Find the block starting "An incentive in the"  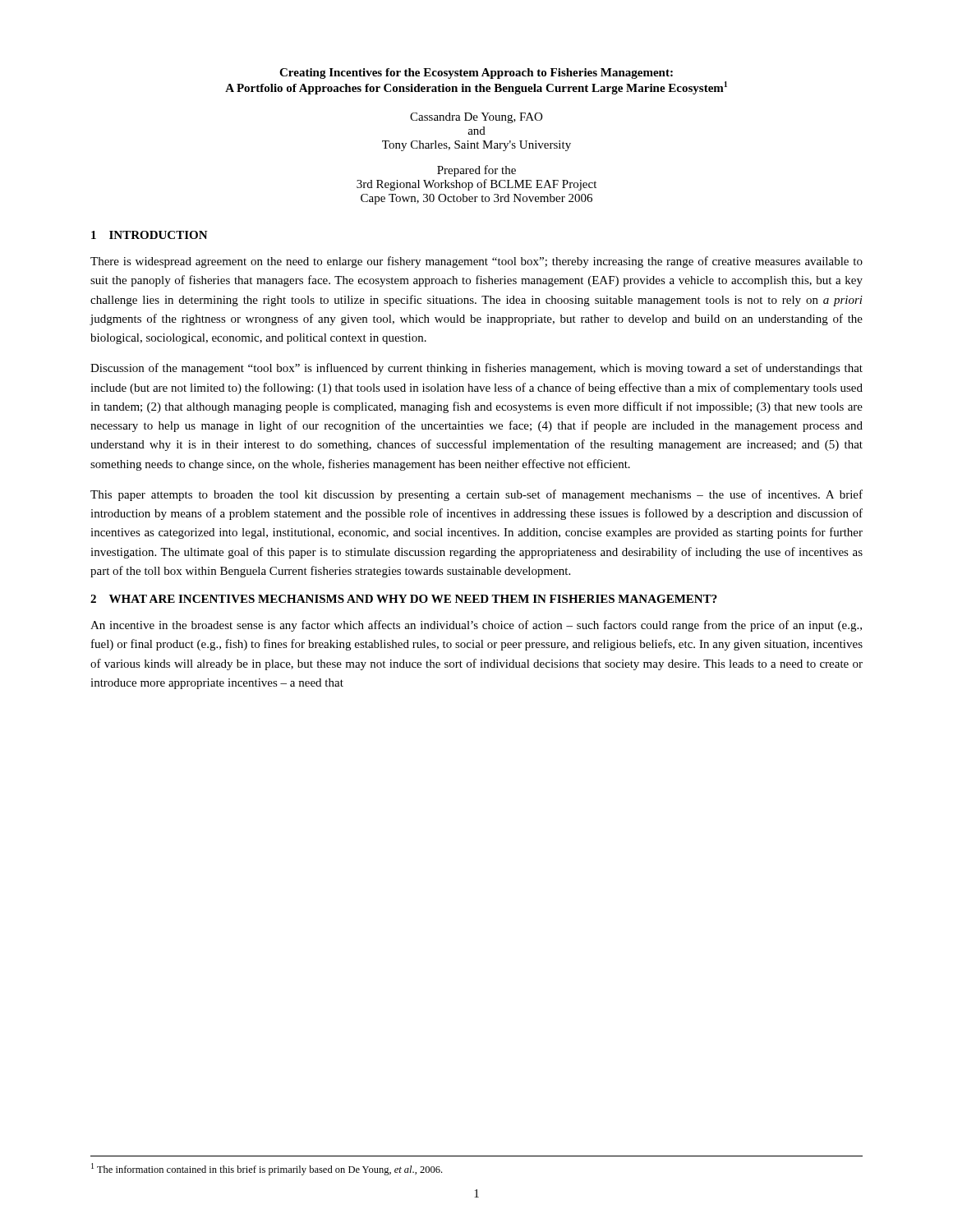[476, 654]
